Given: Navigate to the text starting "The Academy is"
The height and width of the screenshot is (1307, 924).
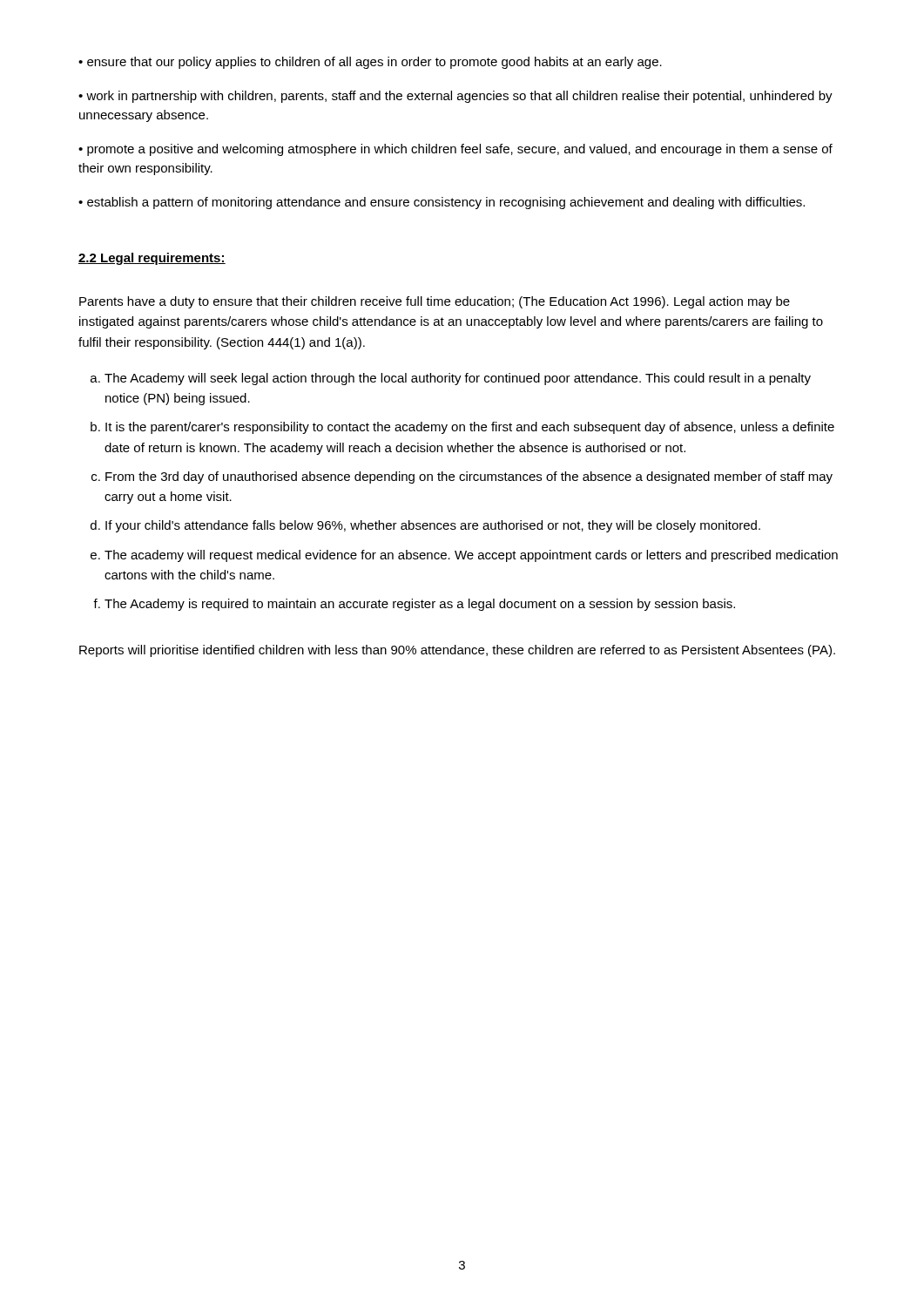Looking at the screenshot, I should click(420, 603).
